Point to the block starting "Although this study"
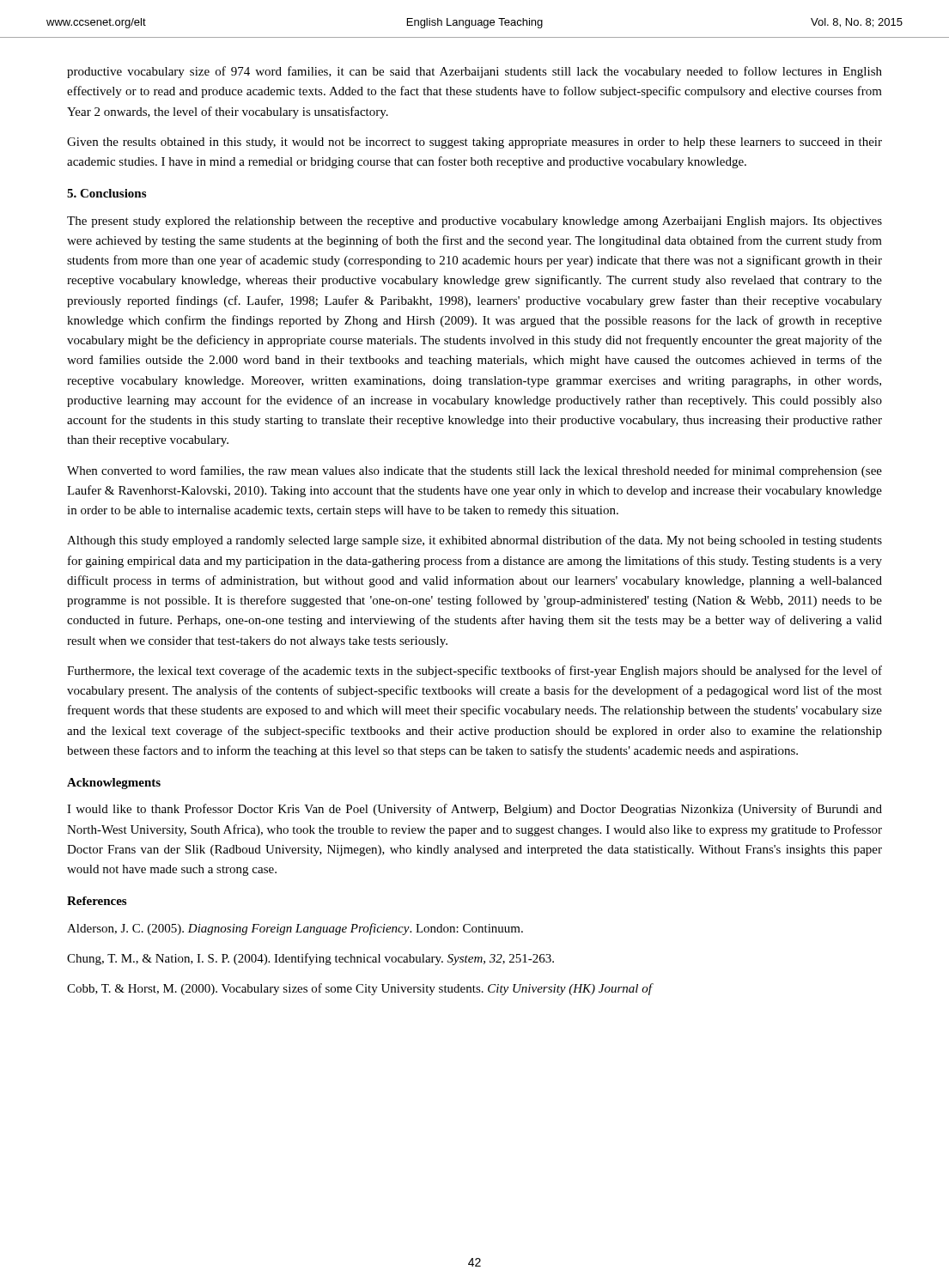The height and width of the screenshot is (1288, 949). (x=474, y=591)
